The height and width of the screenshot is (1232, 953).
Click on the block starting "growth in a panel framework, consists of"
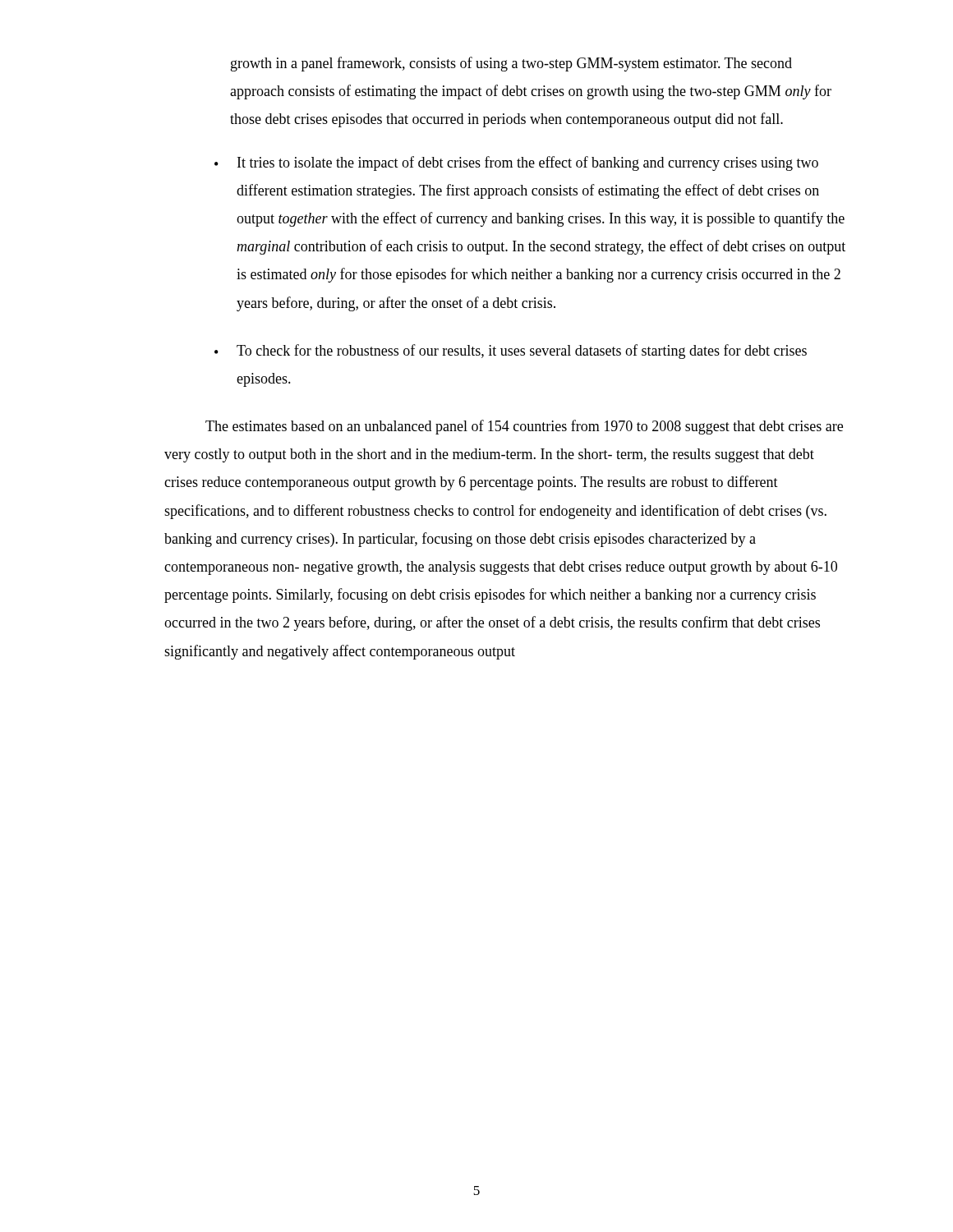531,91
